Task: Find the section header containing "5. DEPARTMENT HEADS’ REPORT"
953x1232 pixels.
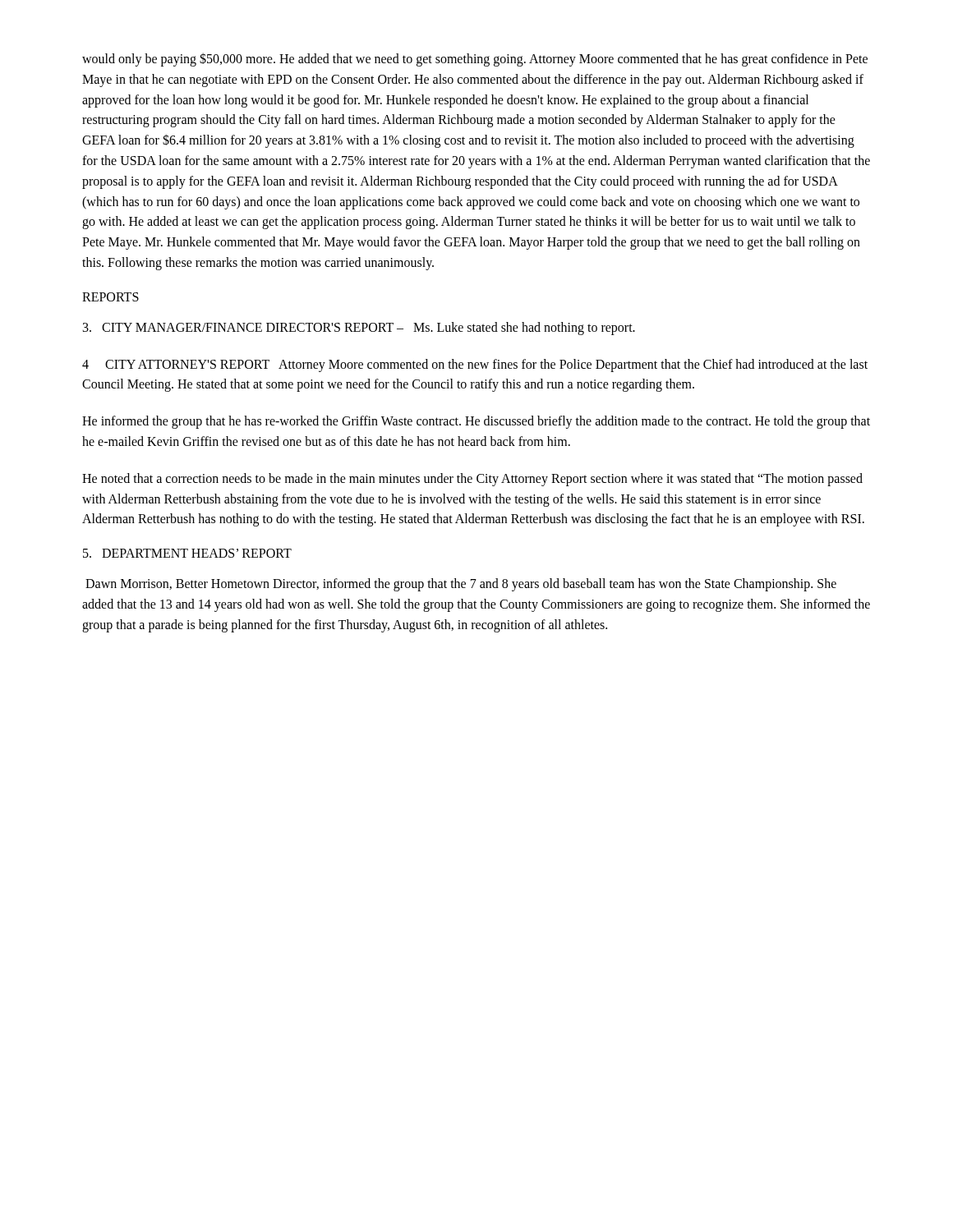Action: click(187, 553)
